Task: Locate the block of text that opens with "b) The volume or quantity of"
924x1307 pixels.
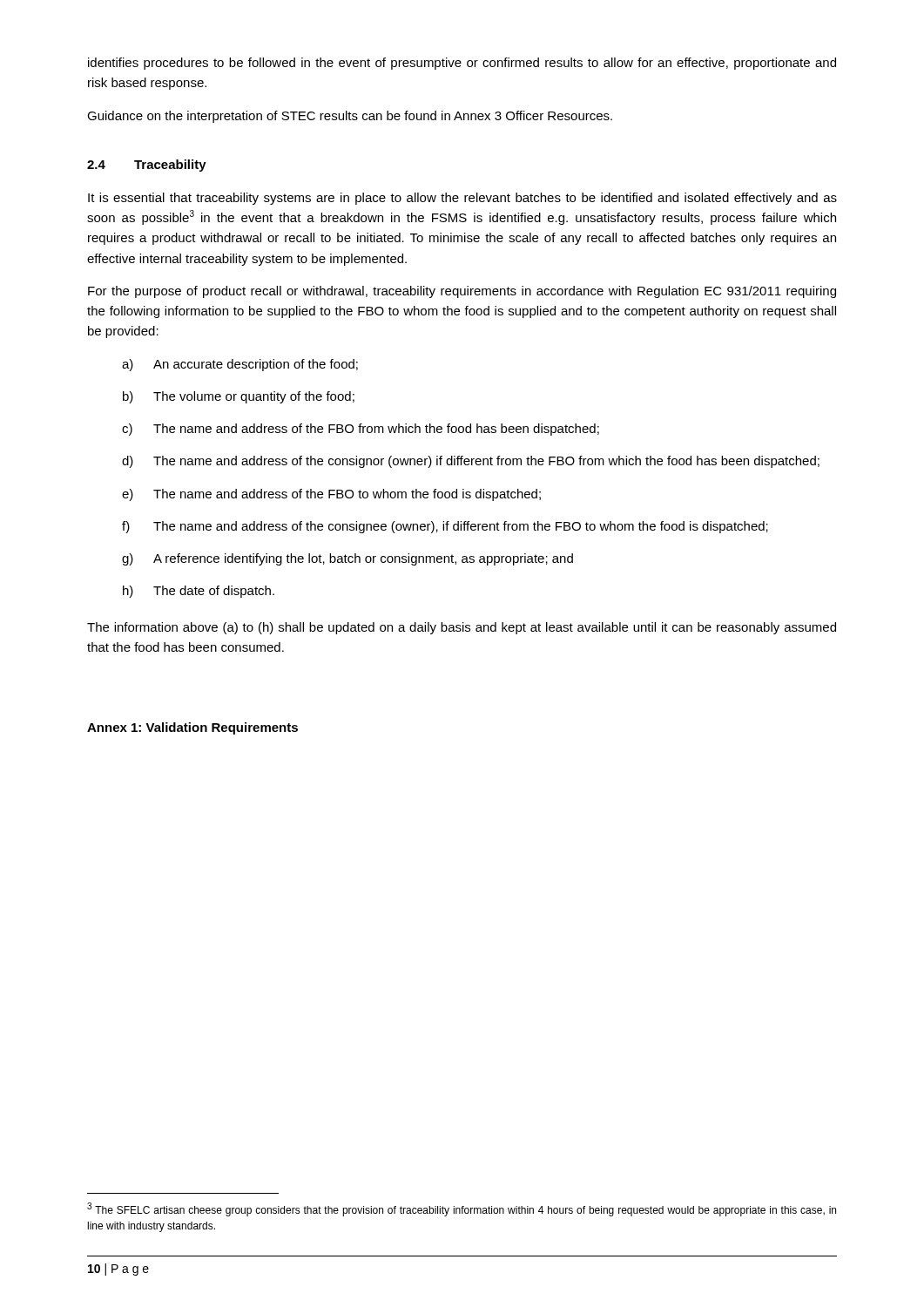Action: 239,397
